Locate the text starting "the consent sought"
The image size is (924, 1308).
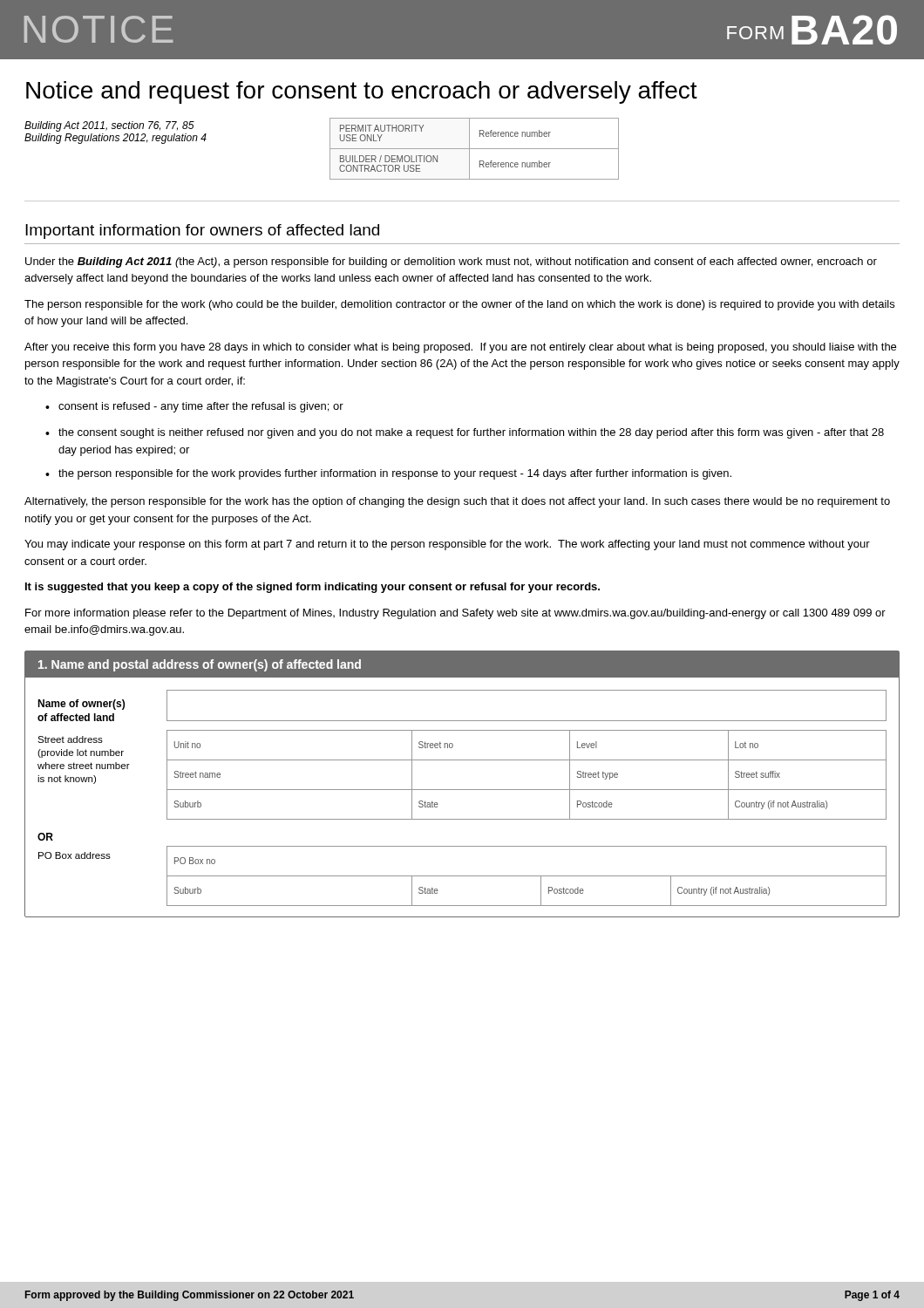click(x=471, y=441)
